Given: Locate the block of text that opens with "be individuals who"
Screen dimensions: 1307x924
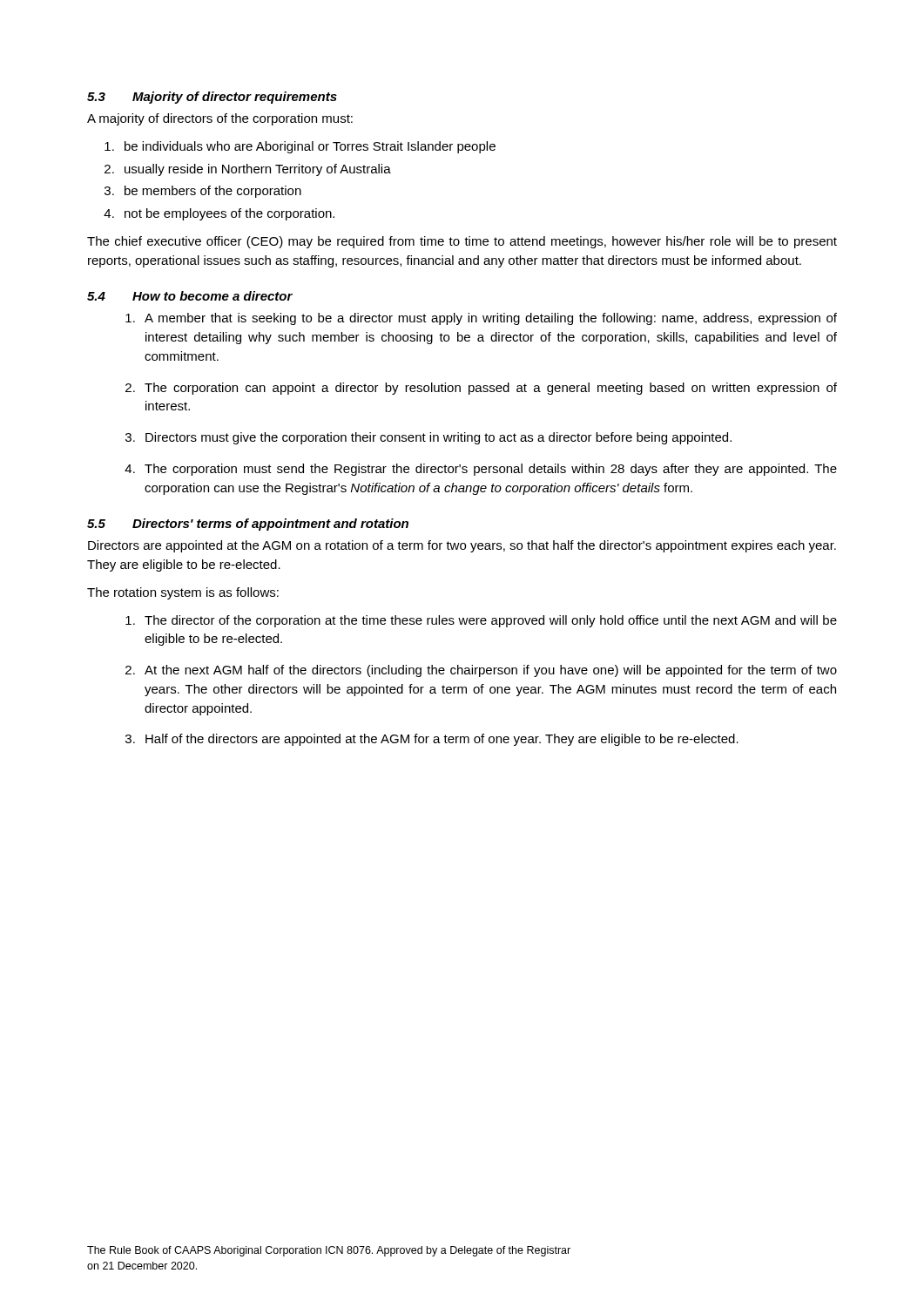Looking at the screenshot, I should (x=478, y=146).
